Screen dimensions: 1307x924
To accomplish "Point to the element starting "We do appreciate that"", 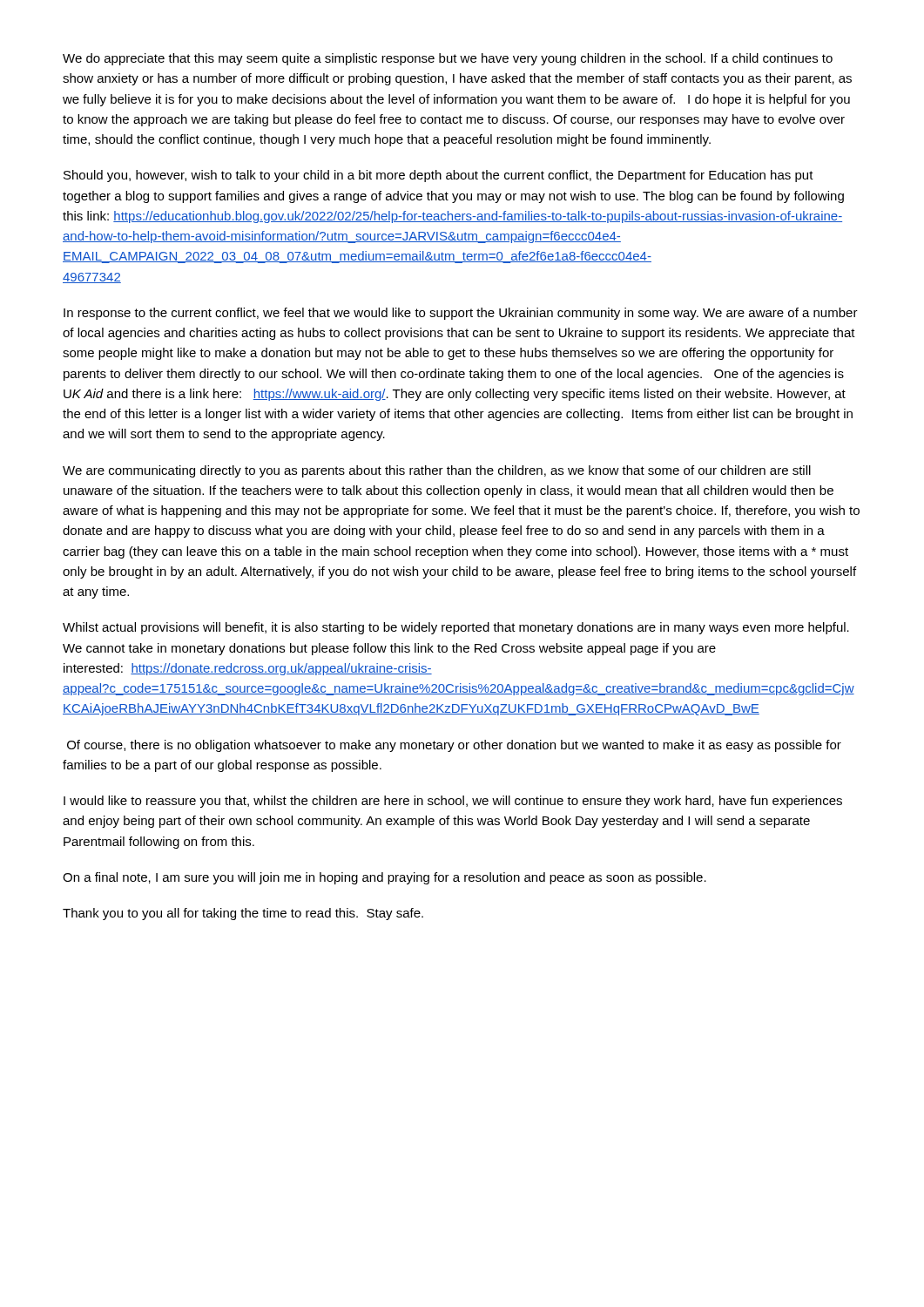I will [x=457, y=98].
